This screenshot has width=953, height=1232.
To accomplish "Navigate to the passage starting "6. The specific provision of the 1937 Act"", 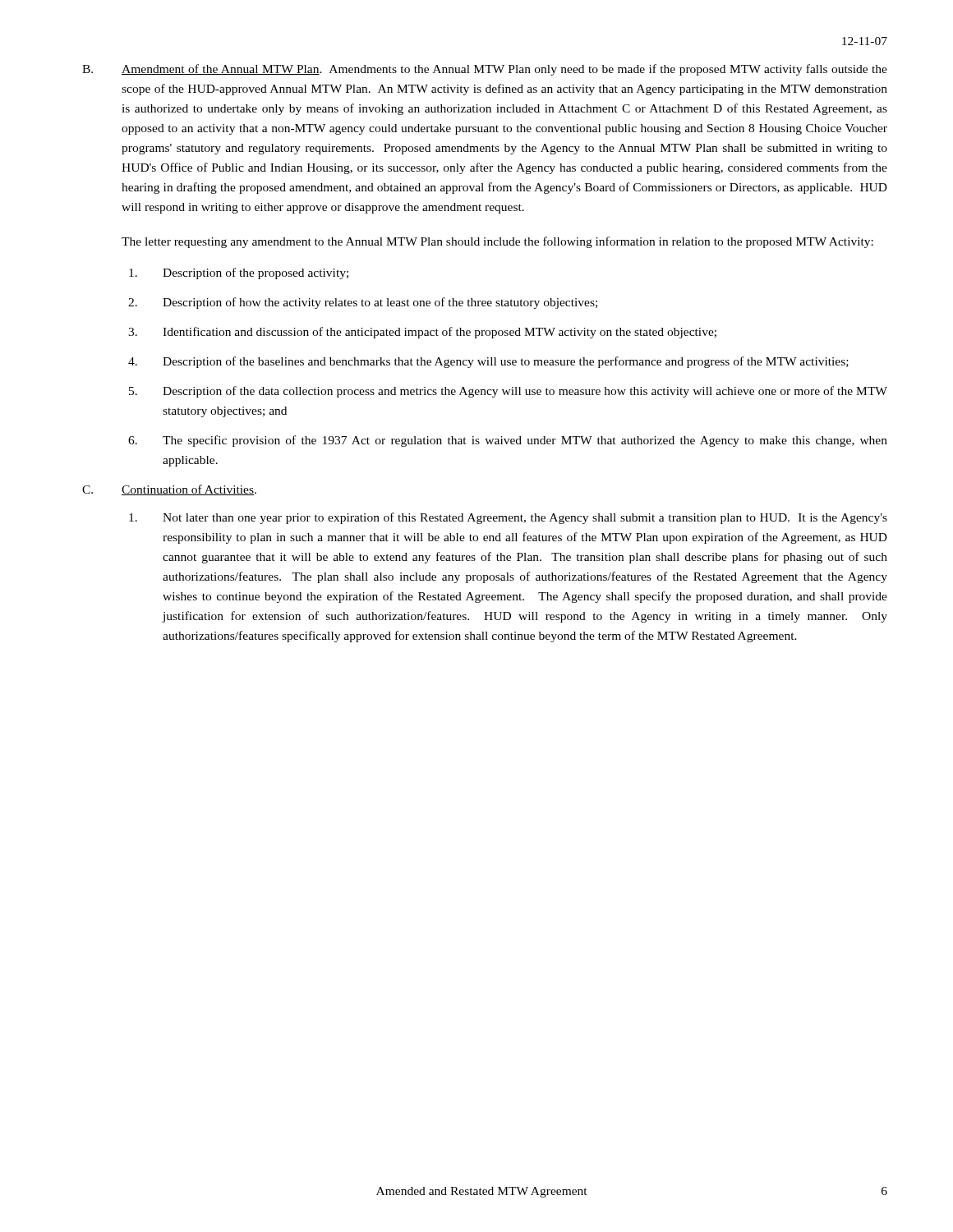I will (x=504, y=450).
